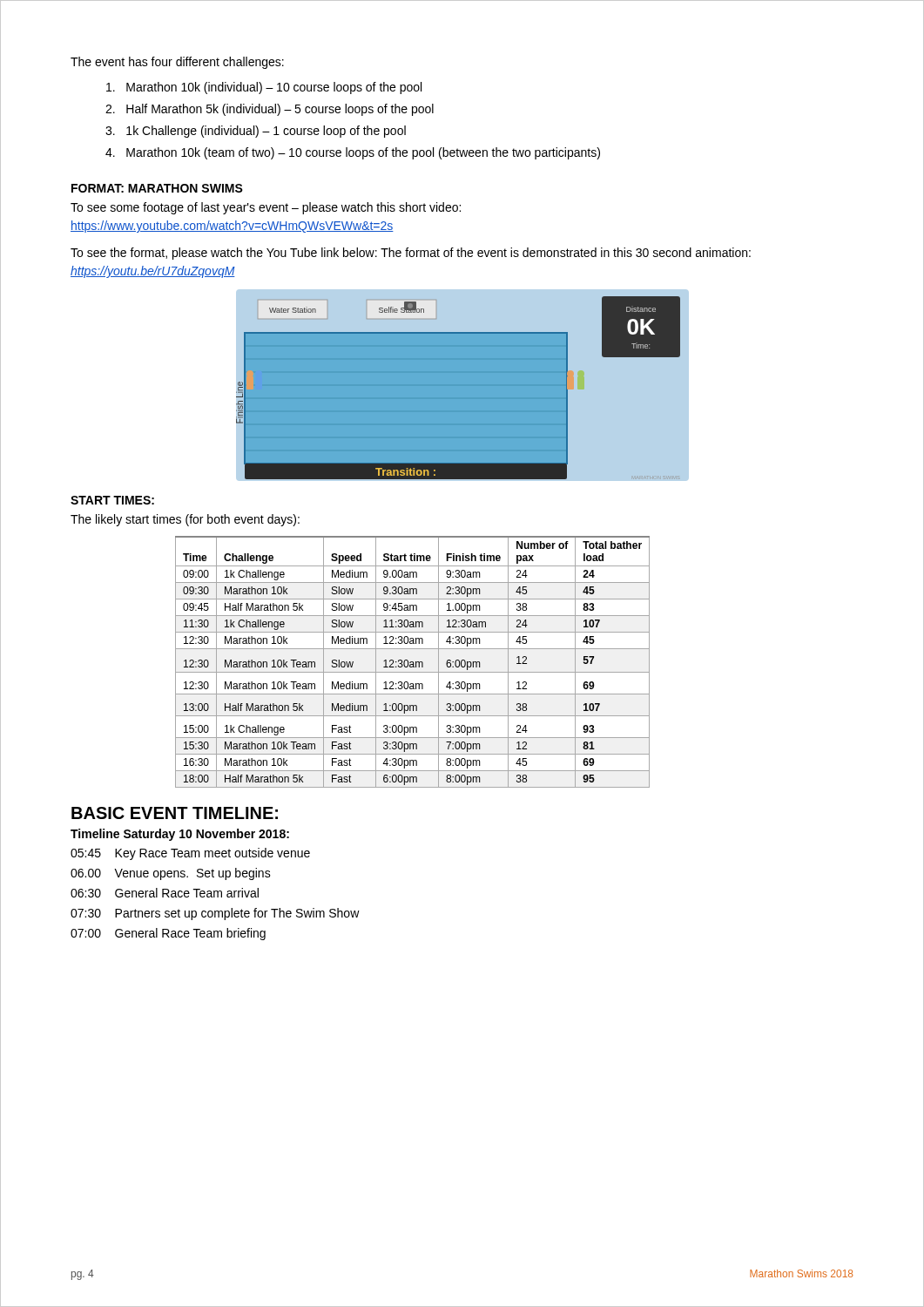
Task: Select the text starting "To see the"
Action: click(411, 262)
